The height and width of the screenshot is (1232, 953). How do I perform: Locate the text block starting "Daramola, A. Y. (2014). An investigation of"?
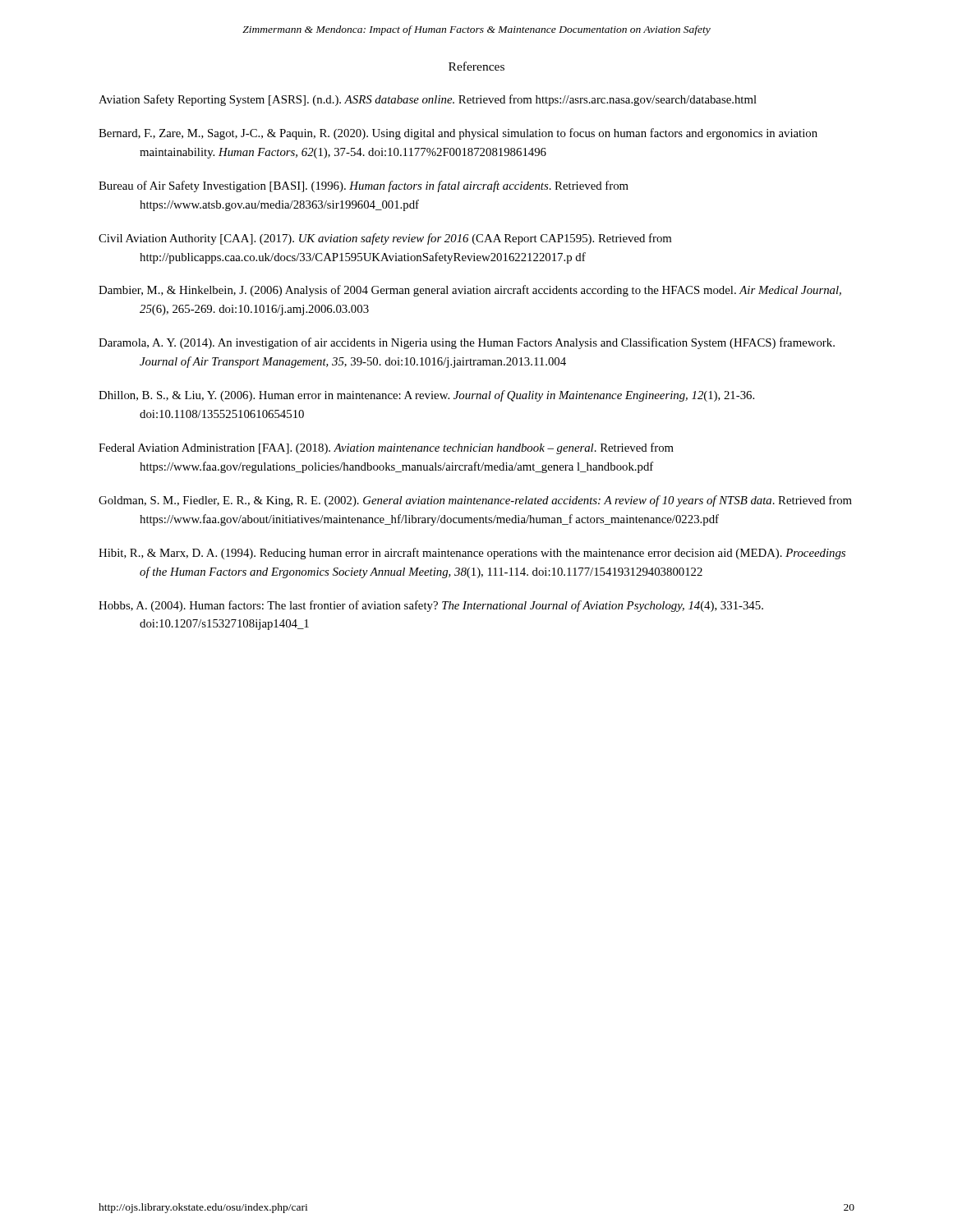coord(467,352)
